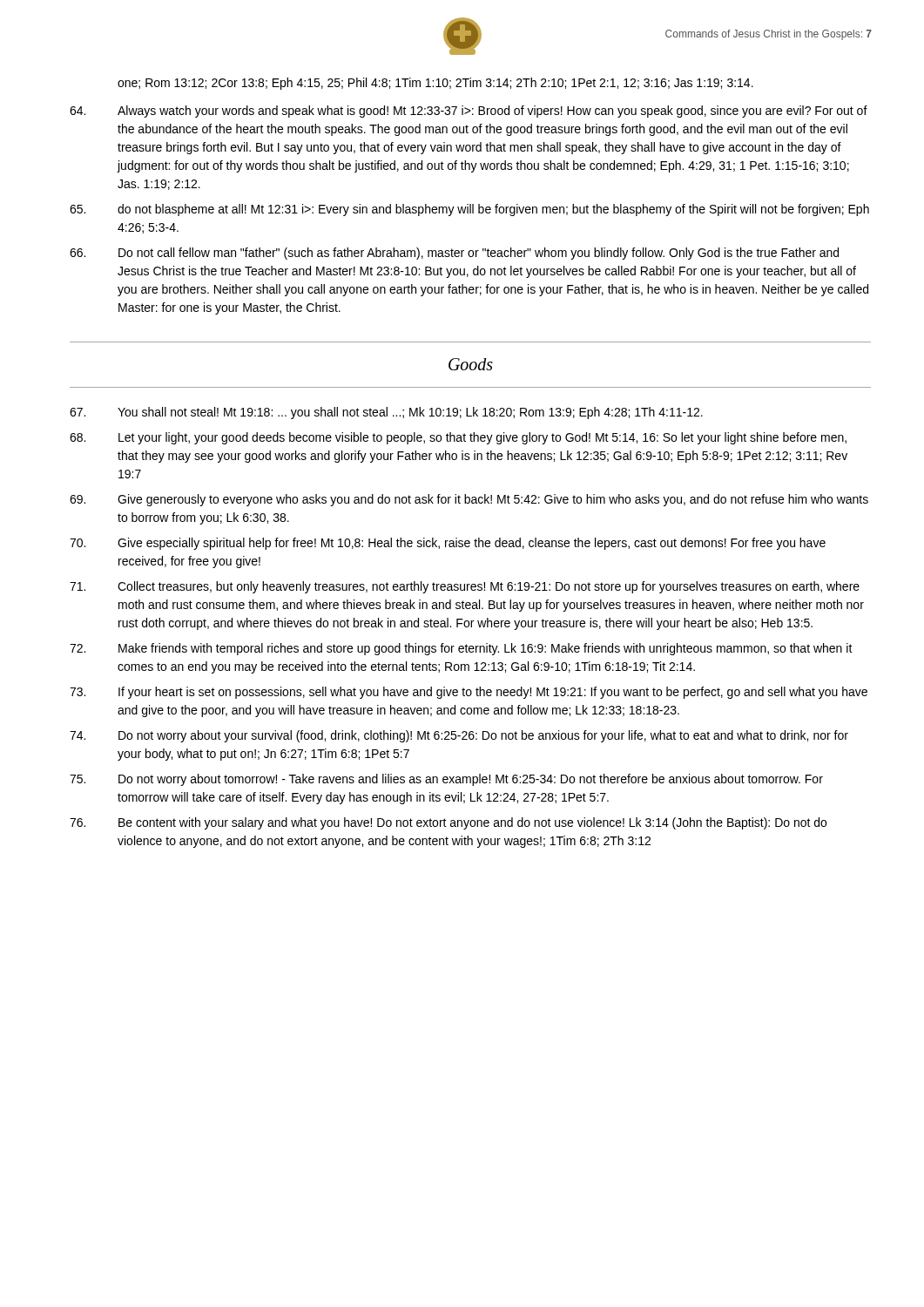
Task: Click a section header
Action: 470,364
